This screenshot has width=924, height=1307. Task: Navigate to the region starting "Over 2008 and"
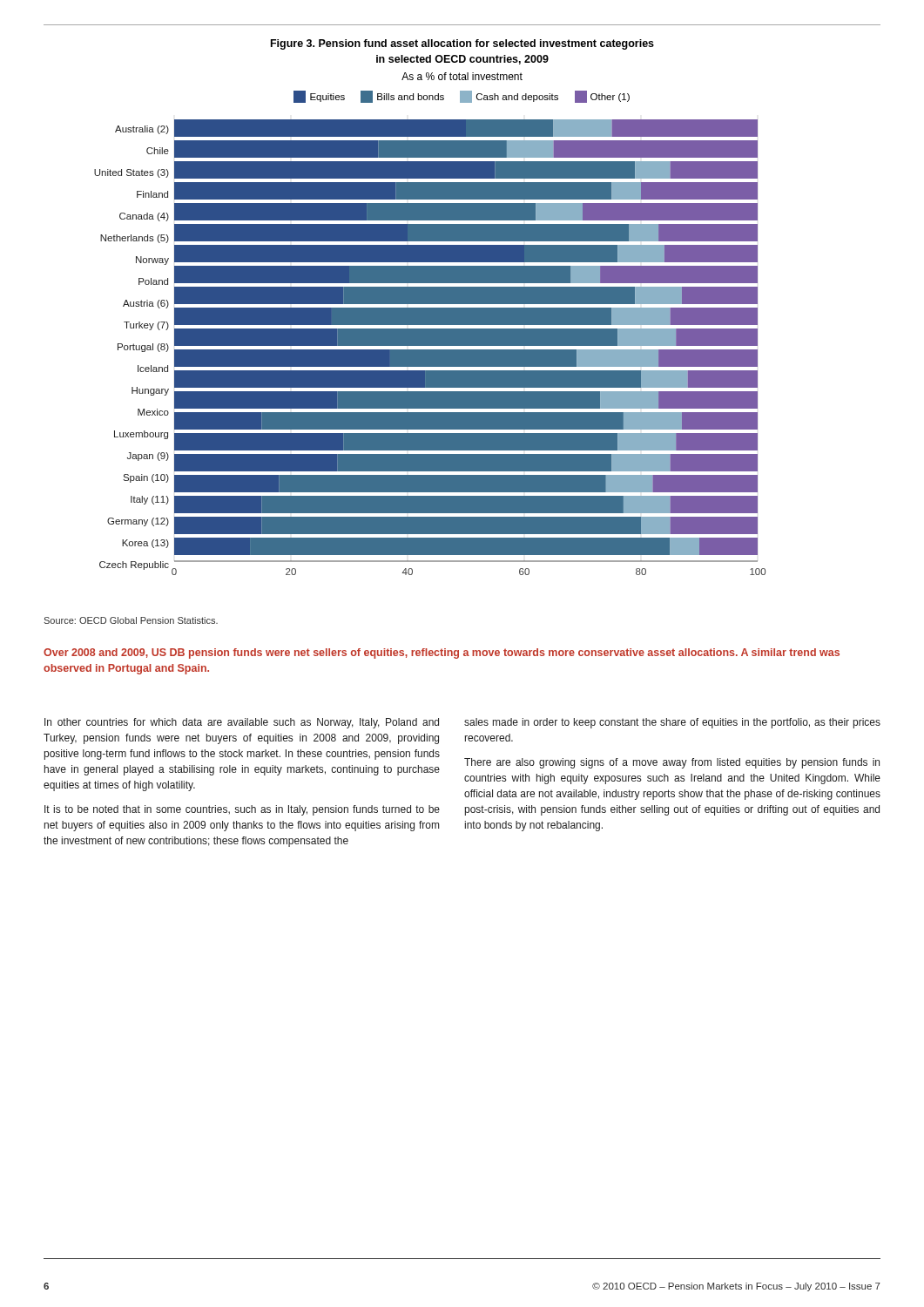click(x=442, y=661)
